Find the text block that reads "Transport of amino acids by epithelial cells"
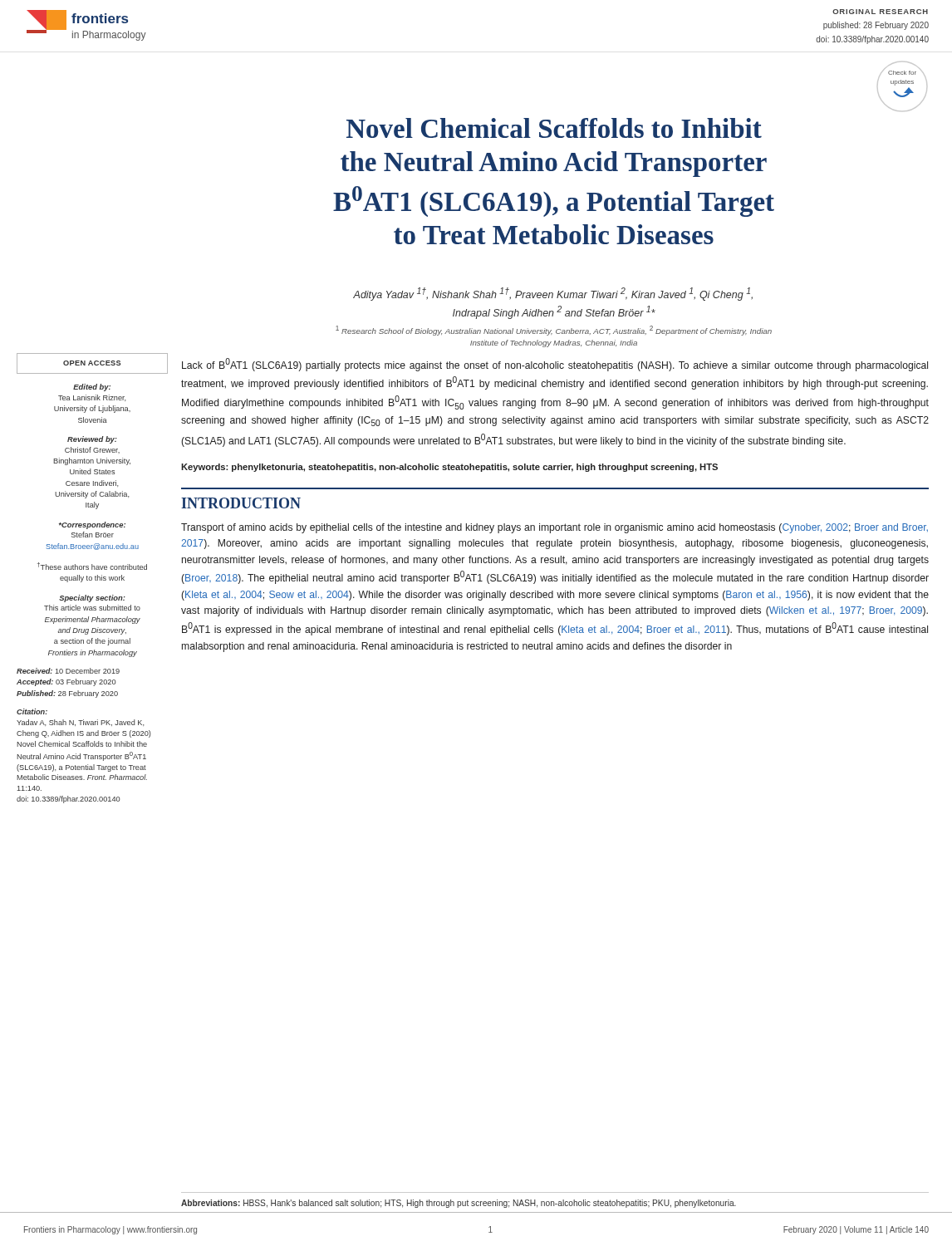 point(555,587)
